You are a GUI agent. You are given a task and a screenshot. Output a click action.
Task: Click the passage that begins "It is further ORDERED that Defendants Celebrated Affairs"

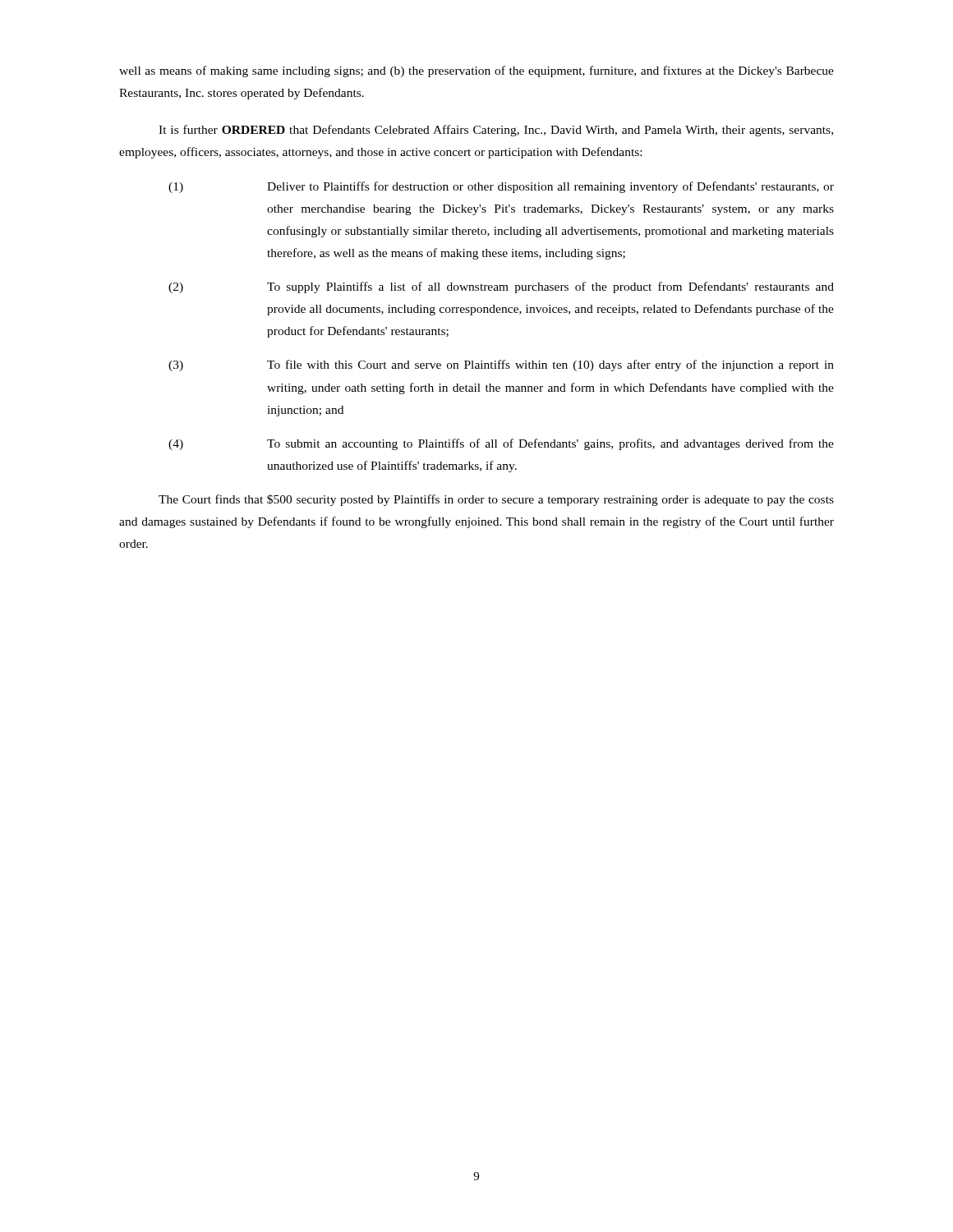pos(476,141)
